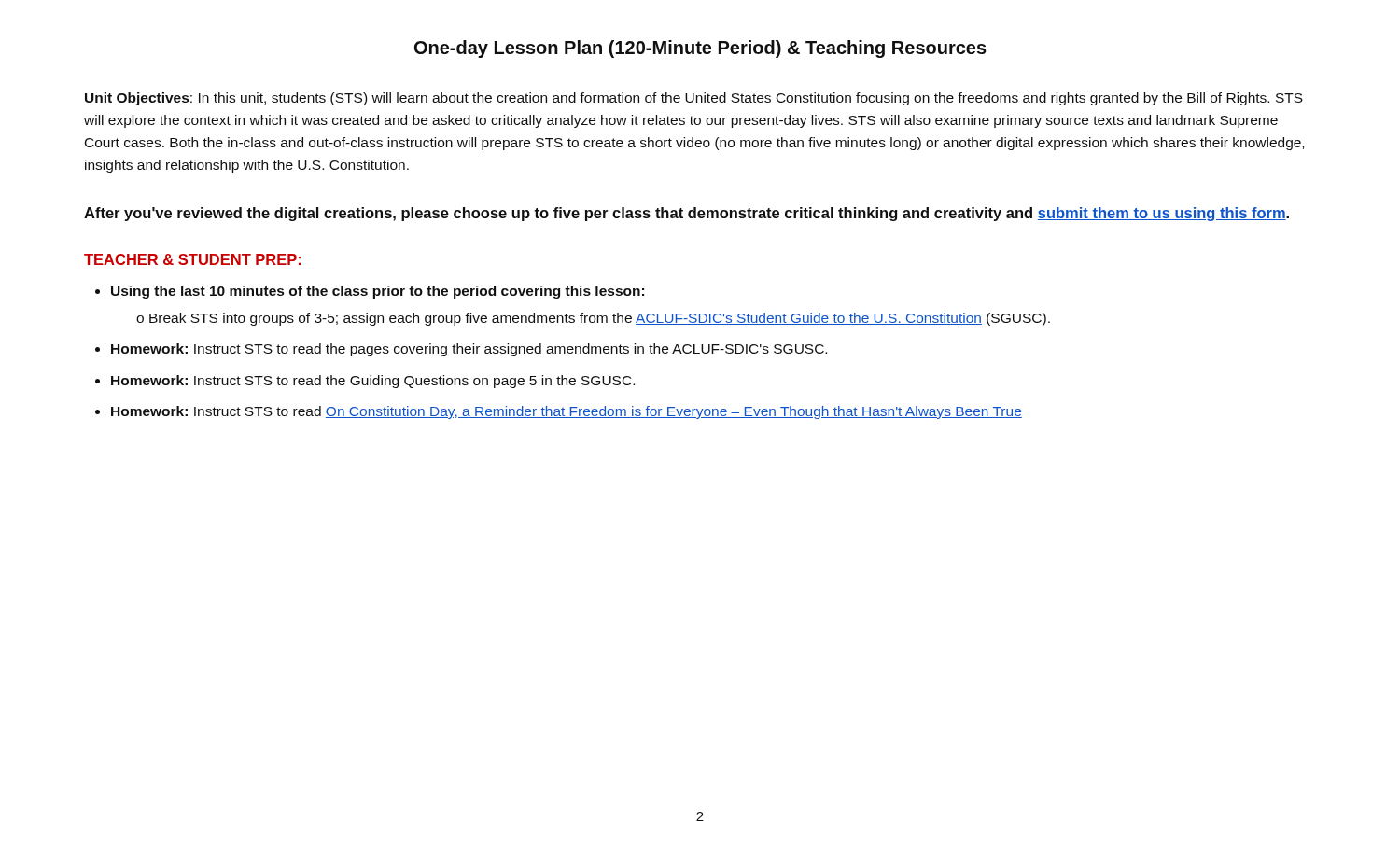Navigate to the block starting "Using the last 10 minutes of"

(713, 306)
